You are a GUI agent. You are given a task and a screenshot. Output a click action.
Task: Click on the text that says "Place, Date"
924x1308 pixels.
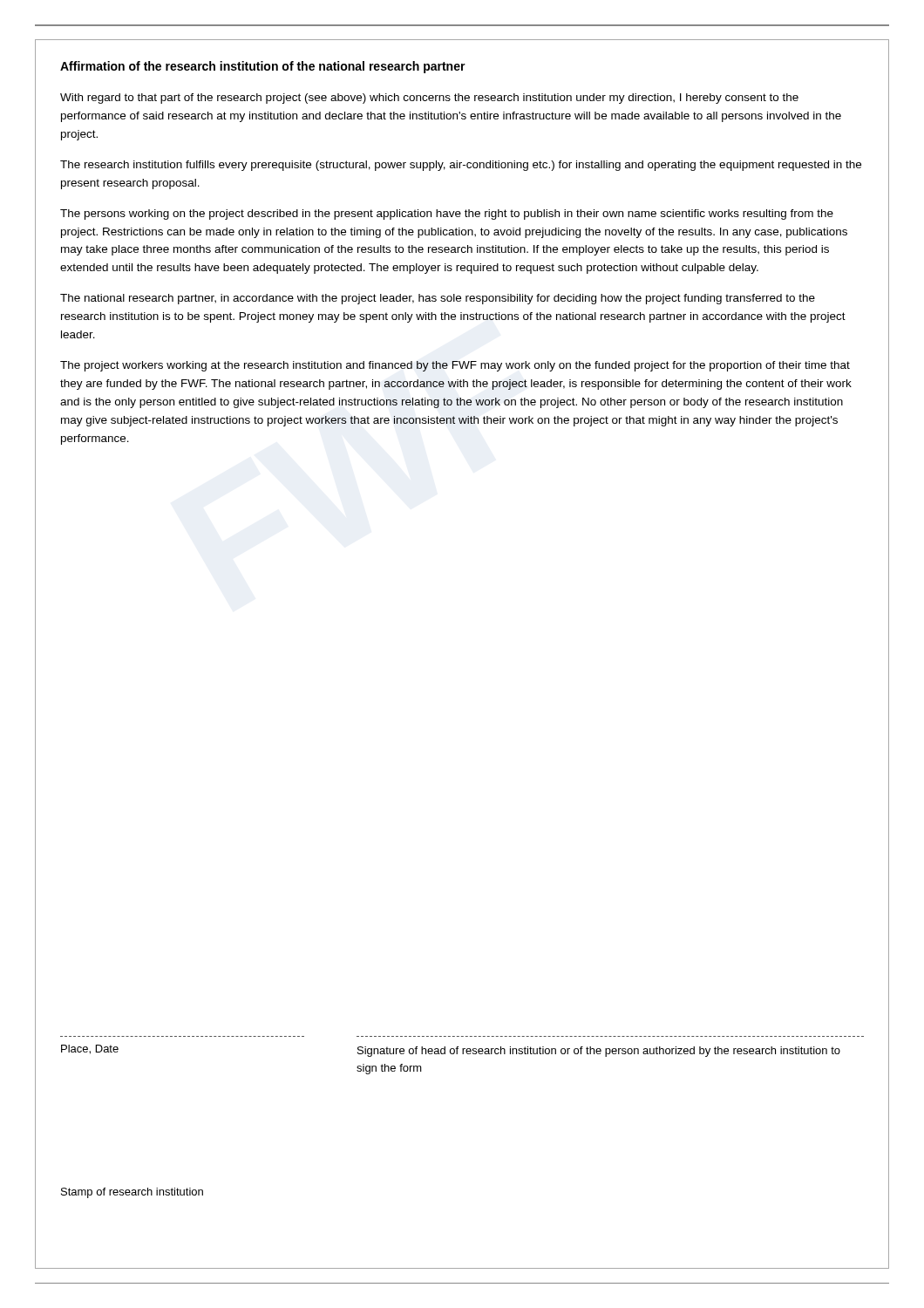point(89,1049)
